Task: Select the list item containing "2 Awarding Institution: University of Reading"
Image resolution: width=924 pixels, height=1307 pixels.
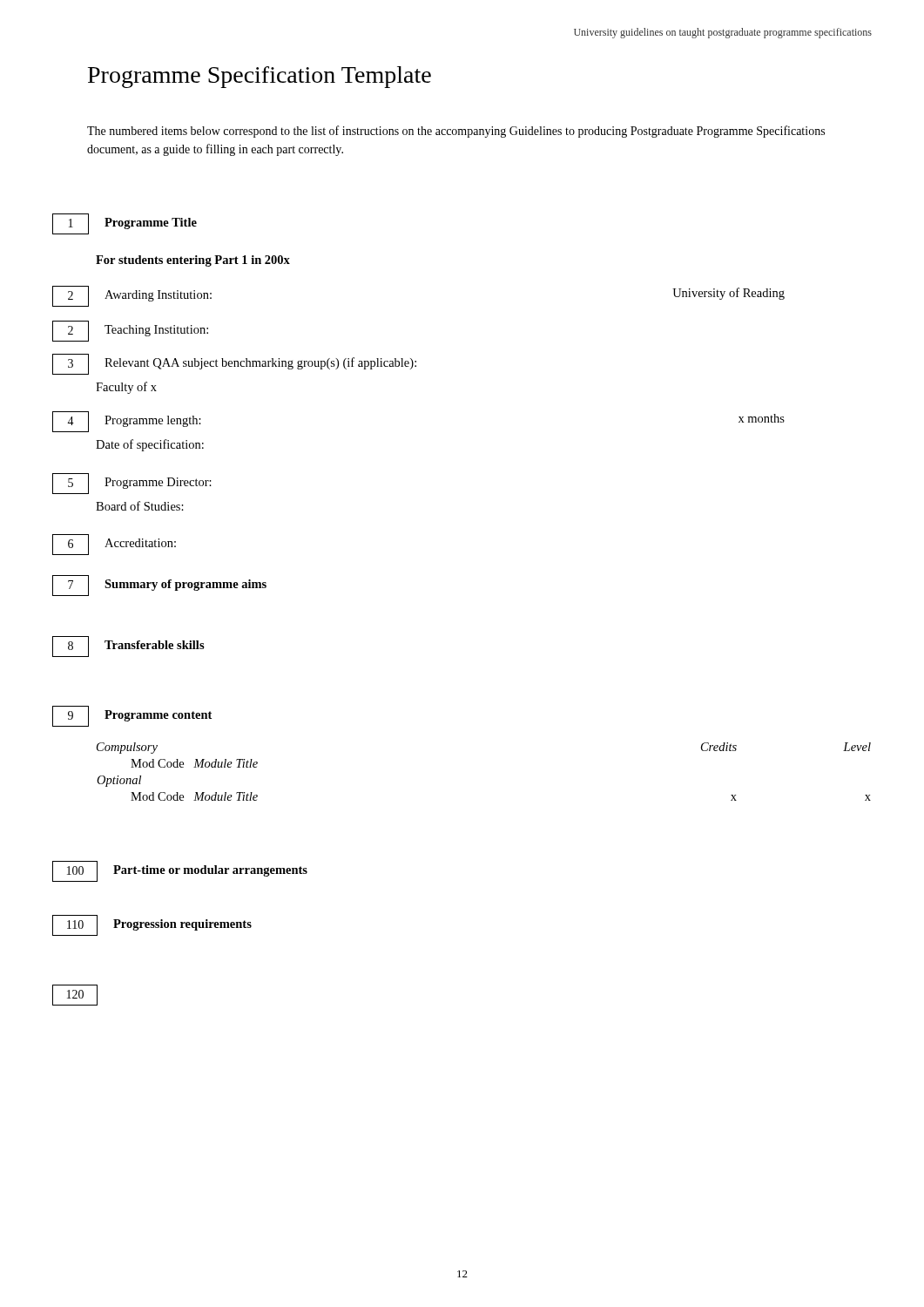Action: (x=121, y=295)
